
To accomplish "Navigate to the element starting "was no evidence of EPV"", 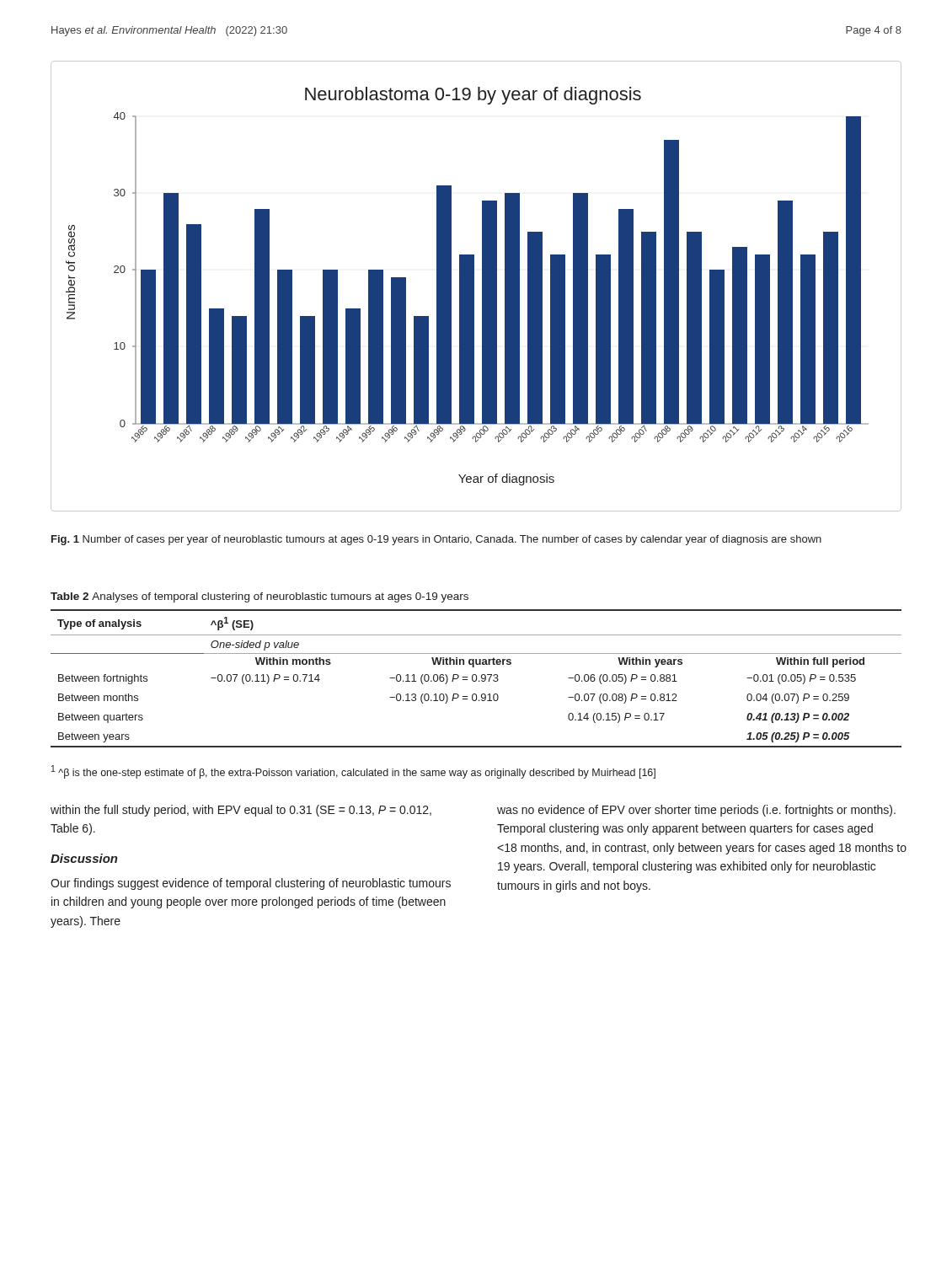I will click(x=702, y=848).
